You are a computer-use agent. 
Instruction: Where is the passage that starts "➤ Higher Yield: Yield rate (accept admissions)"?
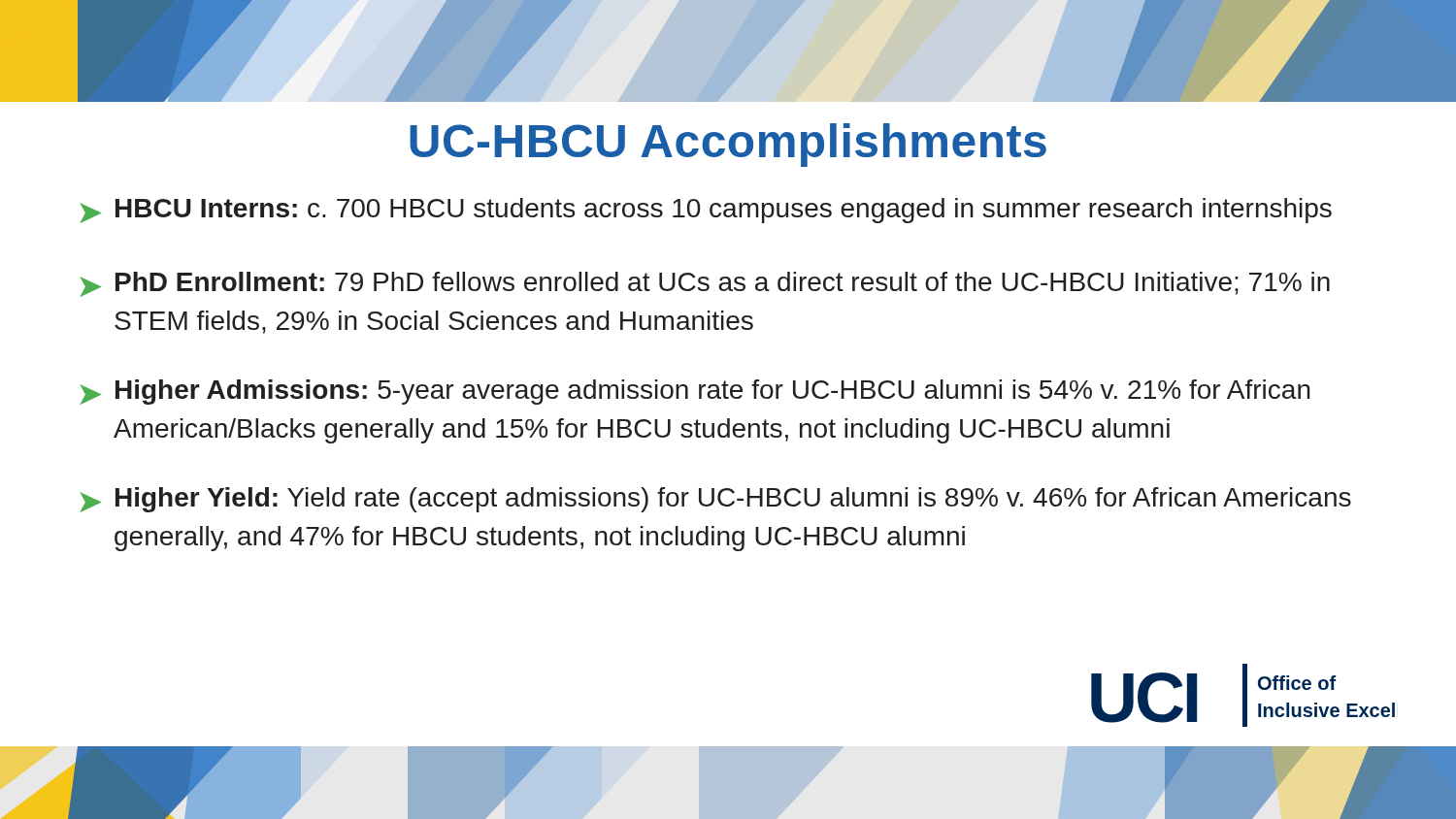tap(728, 518)
